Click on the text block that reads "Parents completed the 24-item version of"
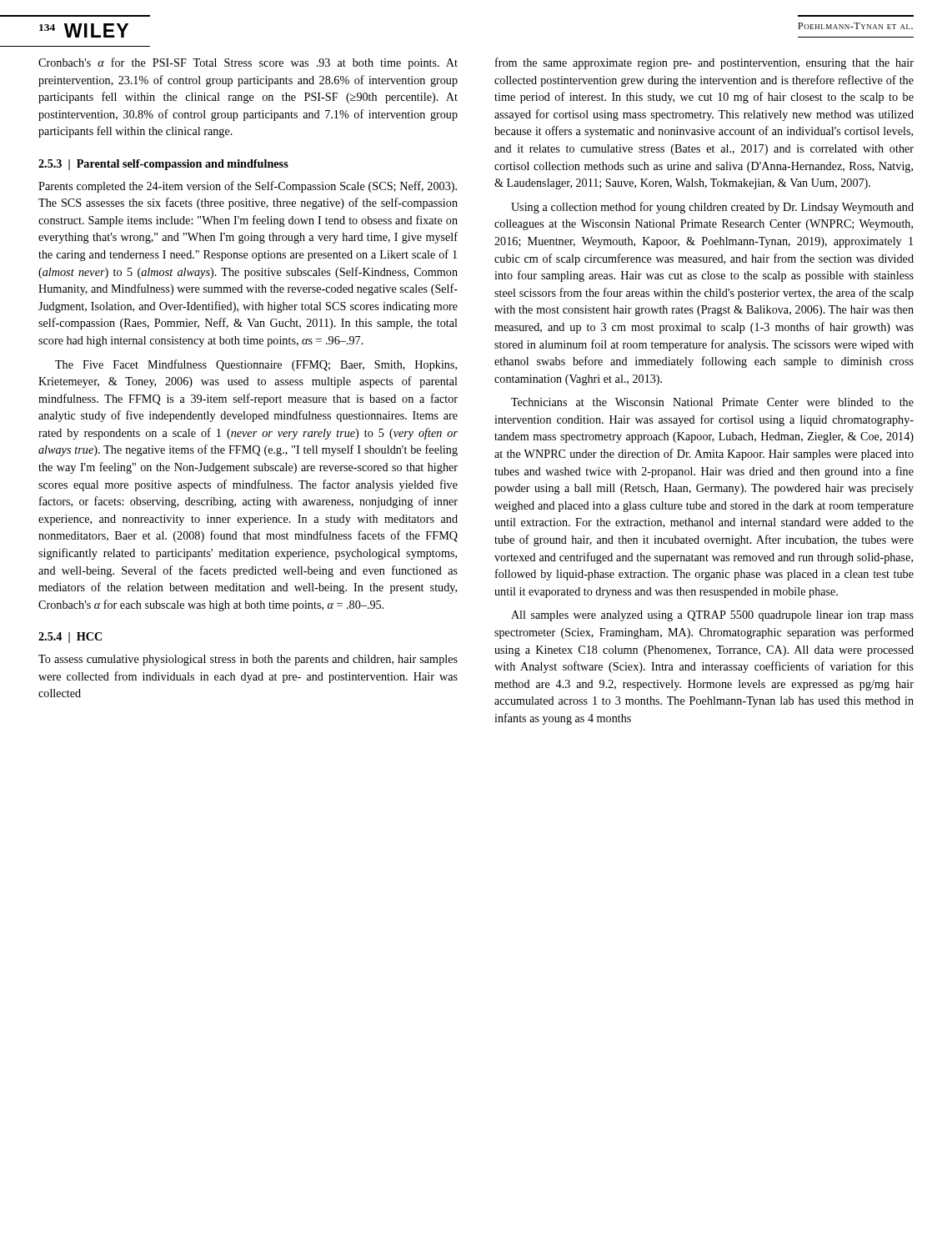952x1251 pixels. 248,263
